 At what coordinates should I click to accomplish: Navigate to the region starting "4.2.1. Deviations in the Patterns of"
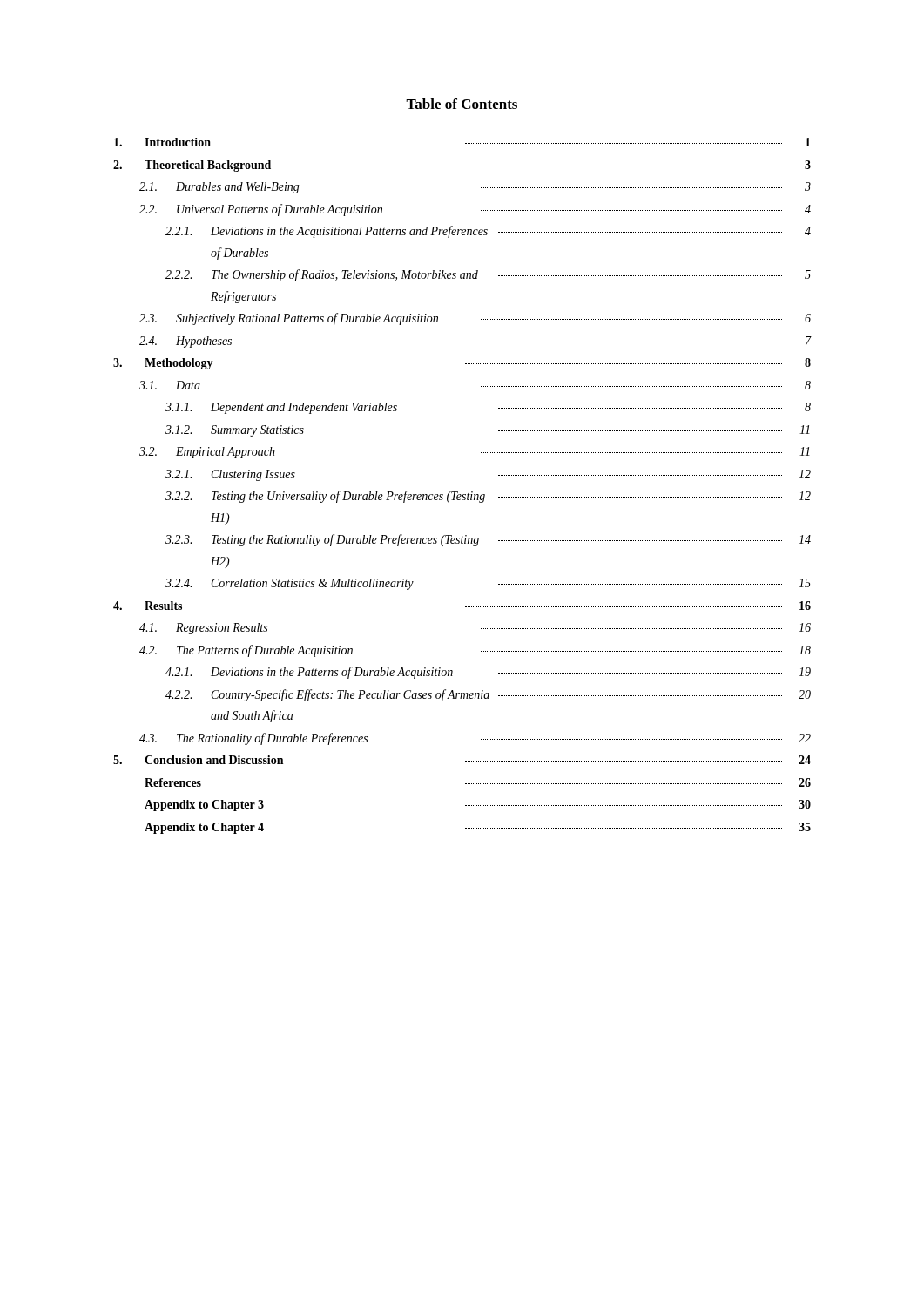(488, 673)
